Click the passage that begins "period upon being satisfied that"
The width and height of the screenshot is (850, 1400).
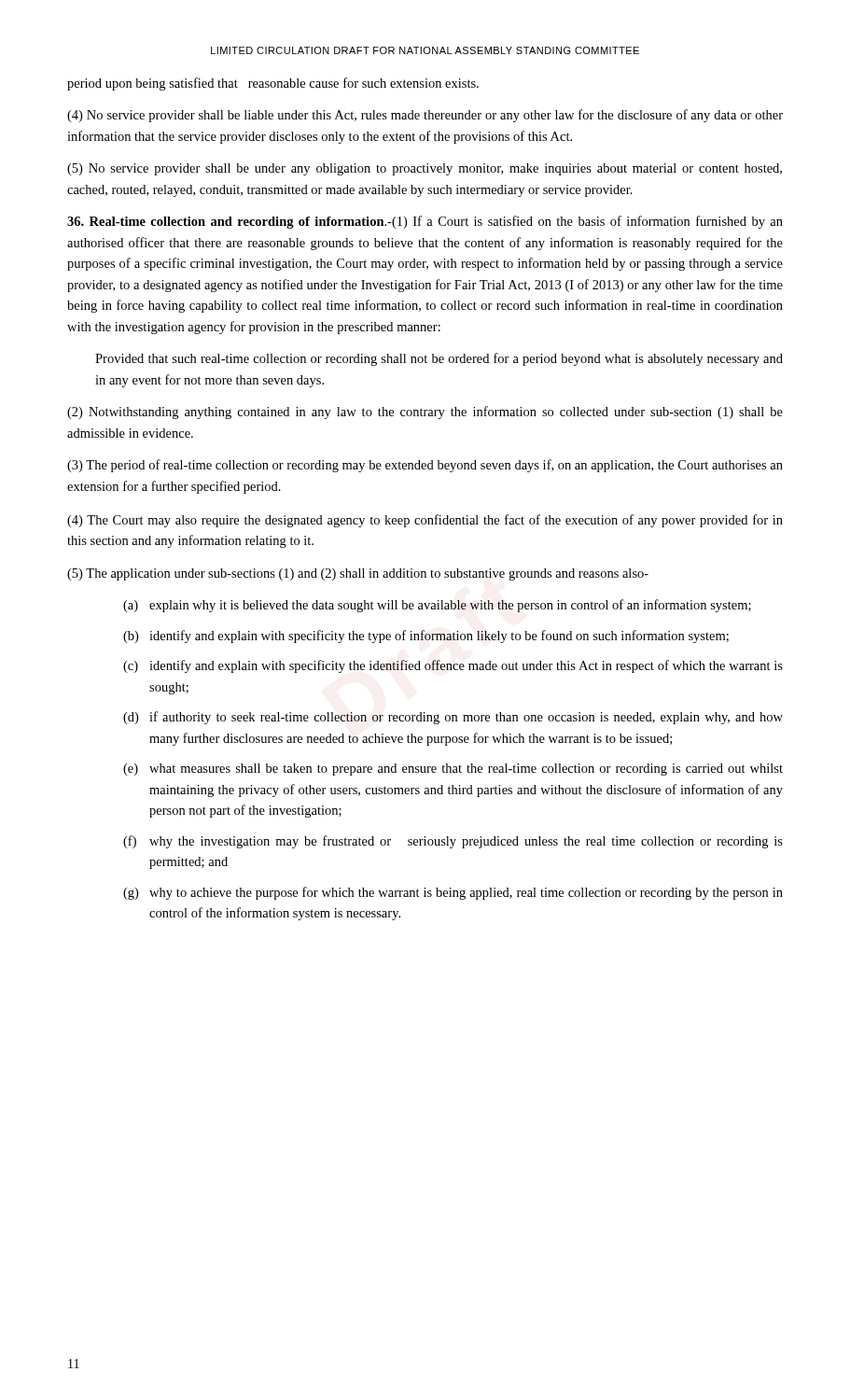[273, 83]
